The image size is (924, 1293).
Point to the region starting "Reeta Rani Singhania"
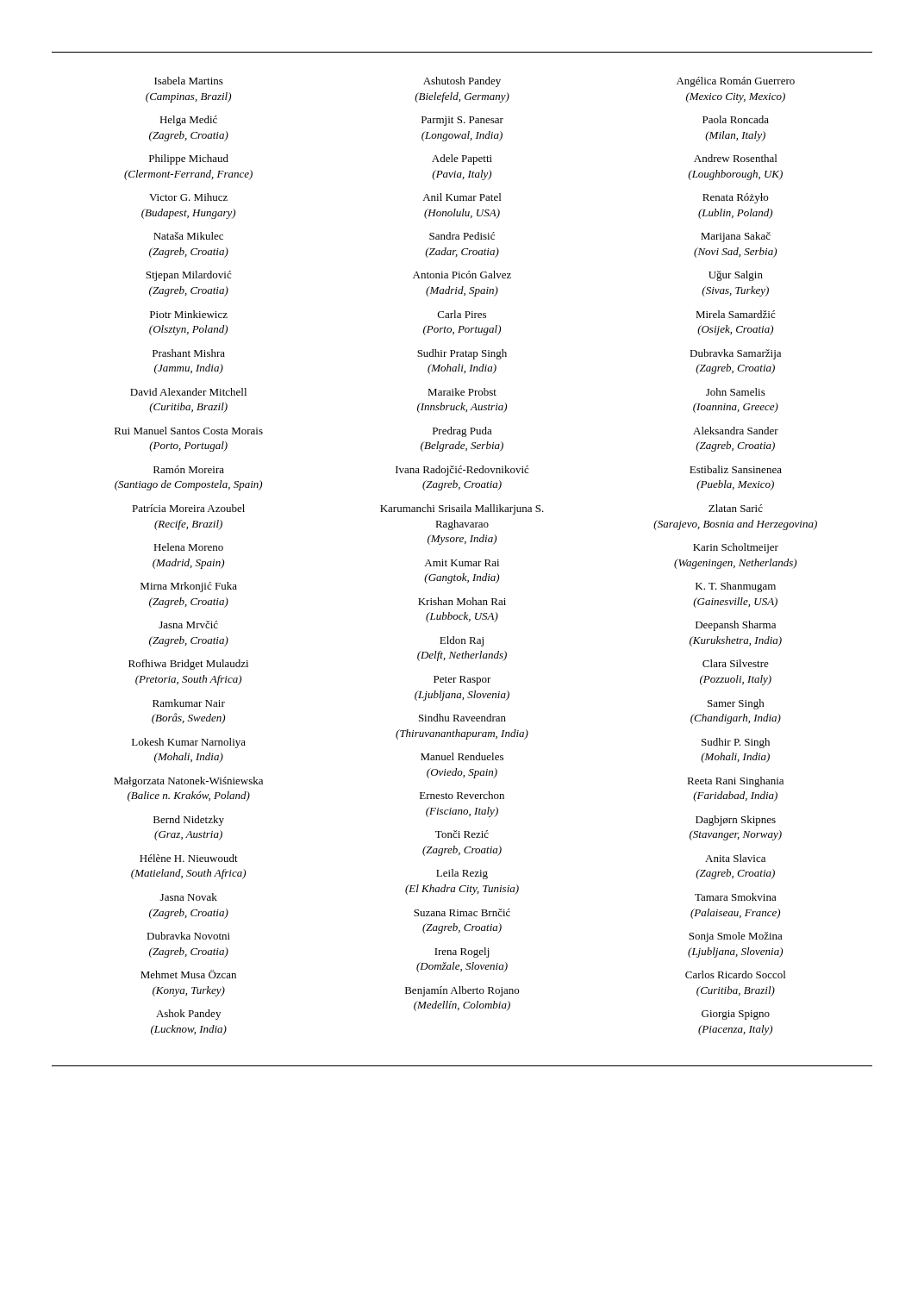coord(736,788)
